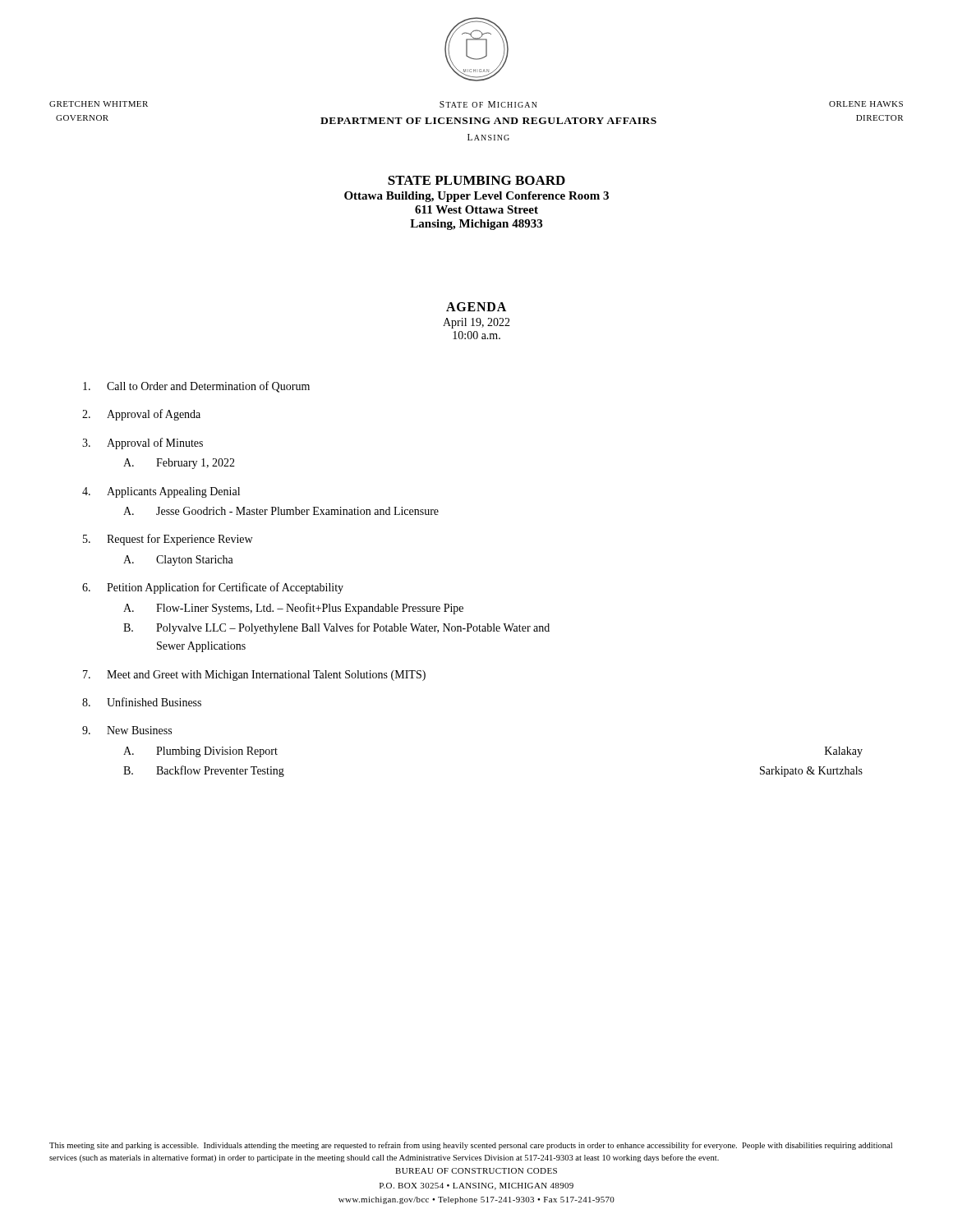The width and height of the screenshot is (953, 1232).
Task: Locate the list item containing "8. Unfinished Business"
Action: click(x=142, y=702)
